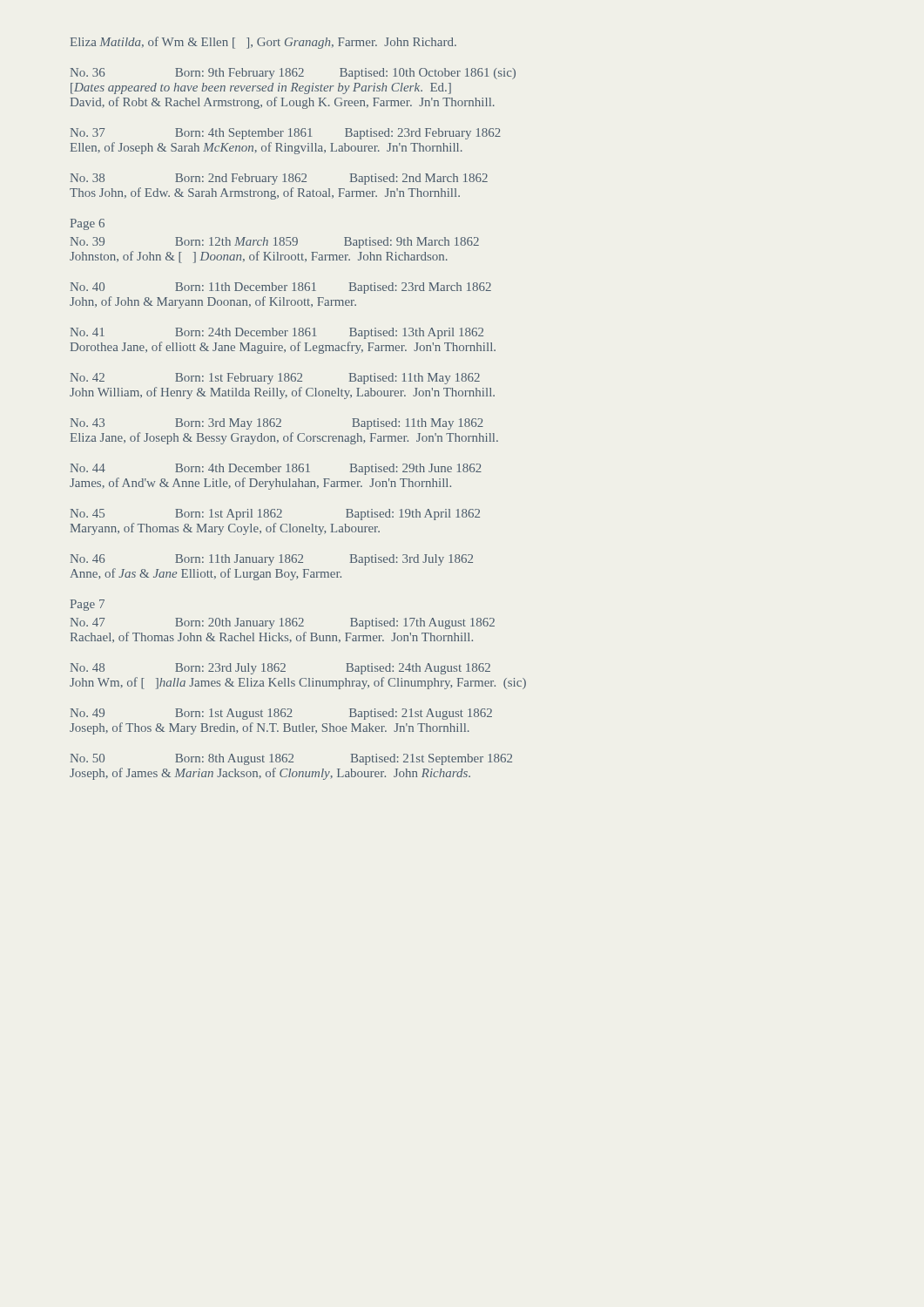Find the text block starting "No. 37Born: 4th September"
This screenshot has height=1307, width=924.
click(x=462, y=140)
